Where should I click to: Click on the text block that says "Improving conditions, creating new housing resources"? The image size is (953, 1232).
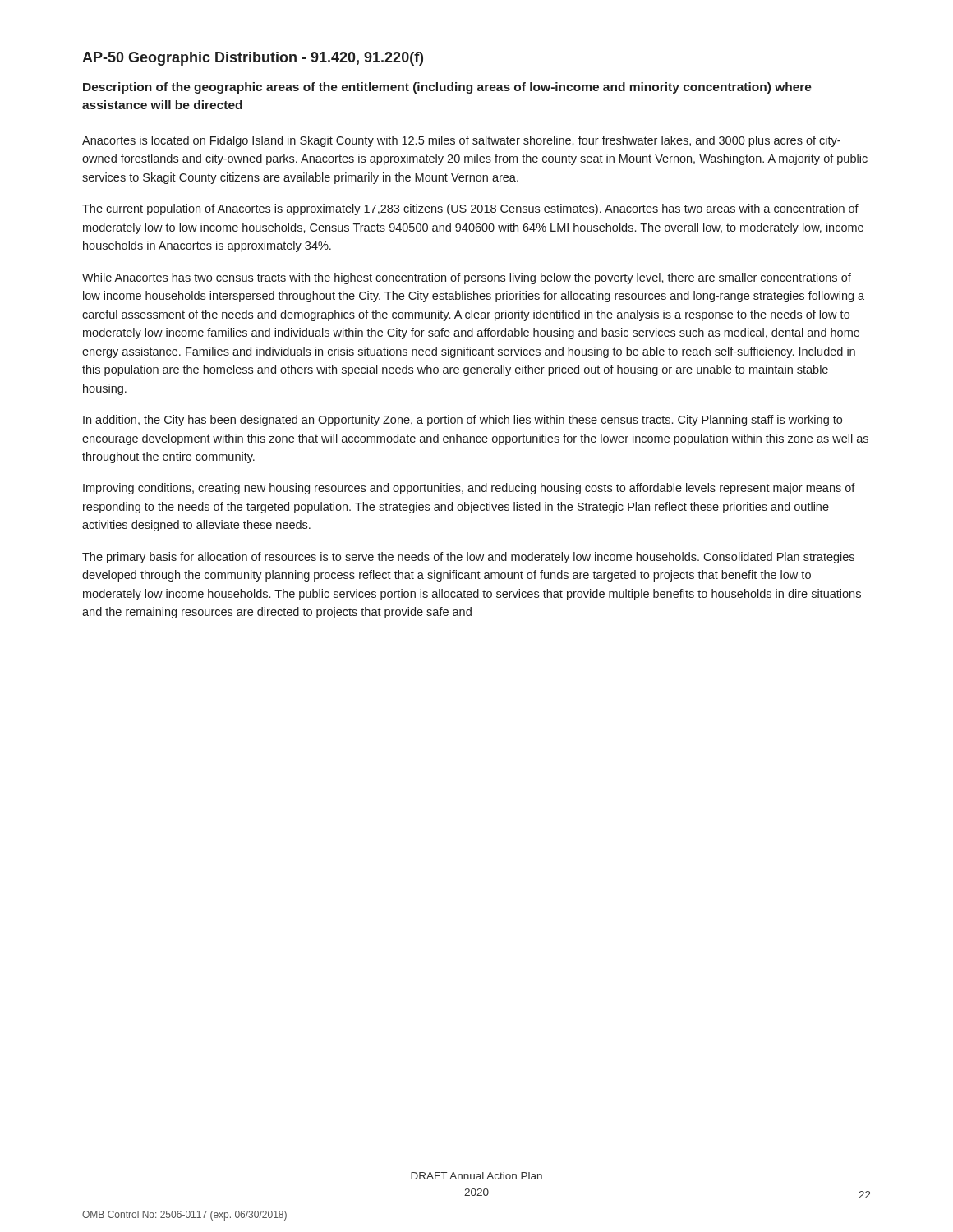(476, 507)
